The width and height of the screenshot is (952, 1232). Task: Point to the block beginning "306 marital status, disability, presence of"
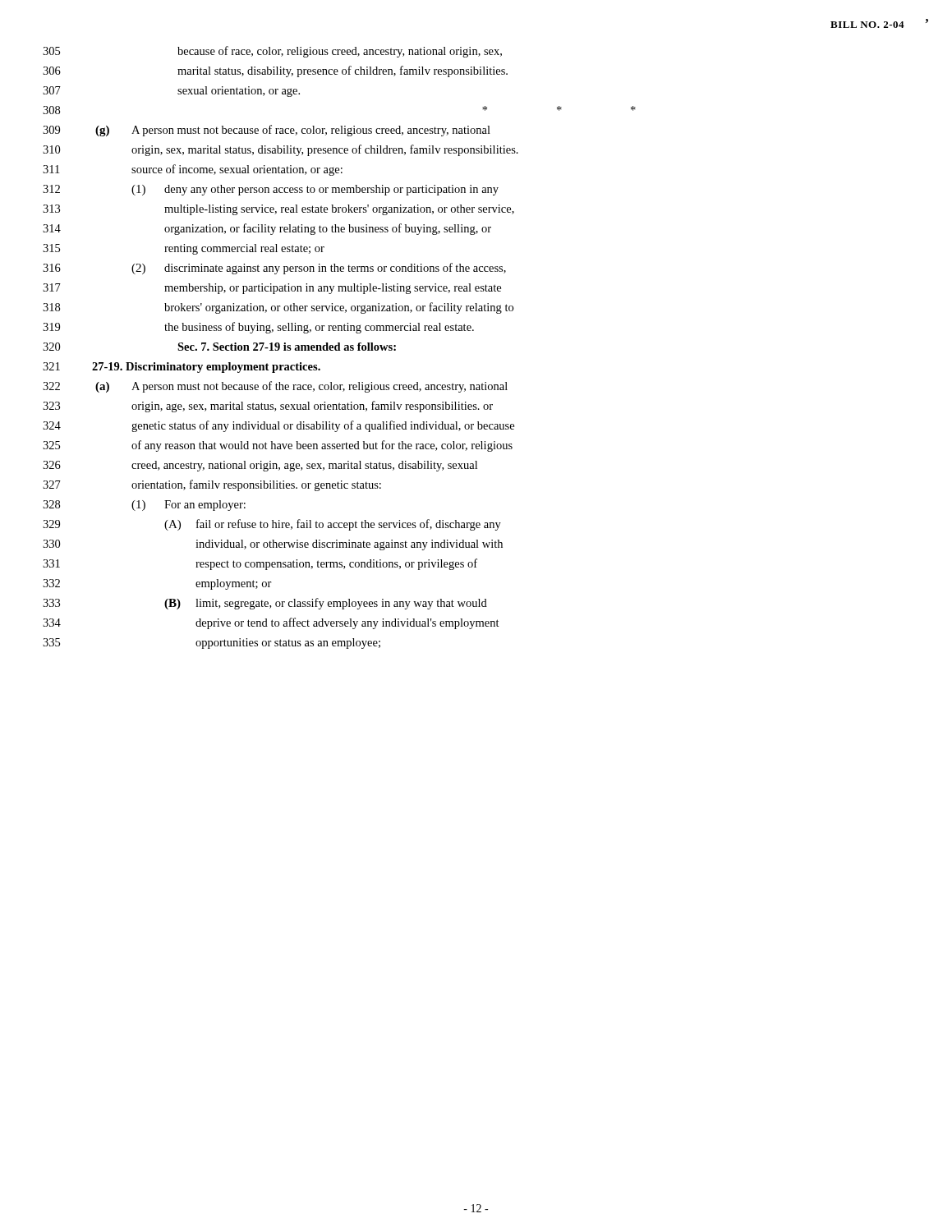(x=476, y=71)
